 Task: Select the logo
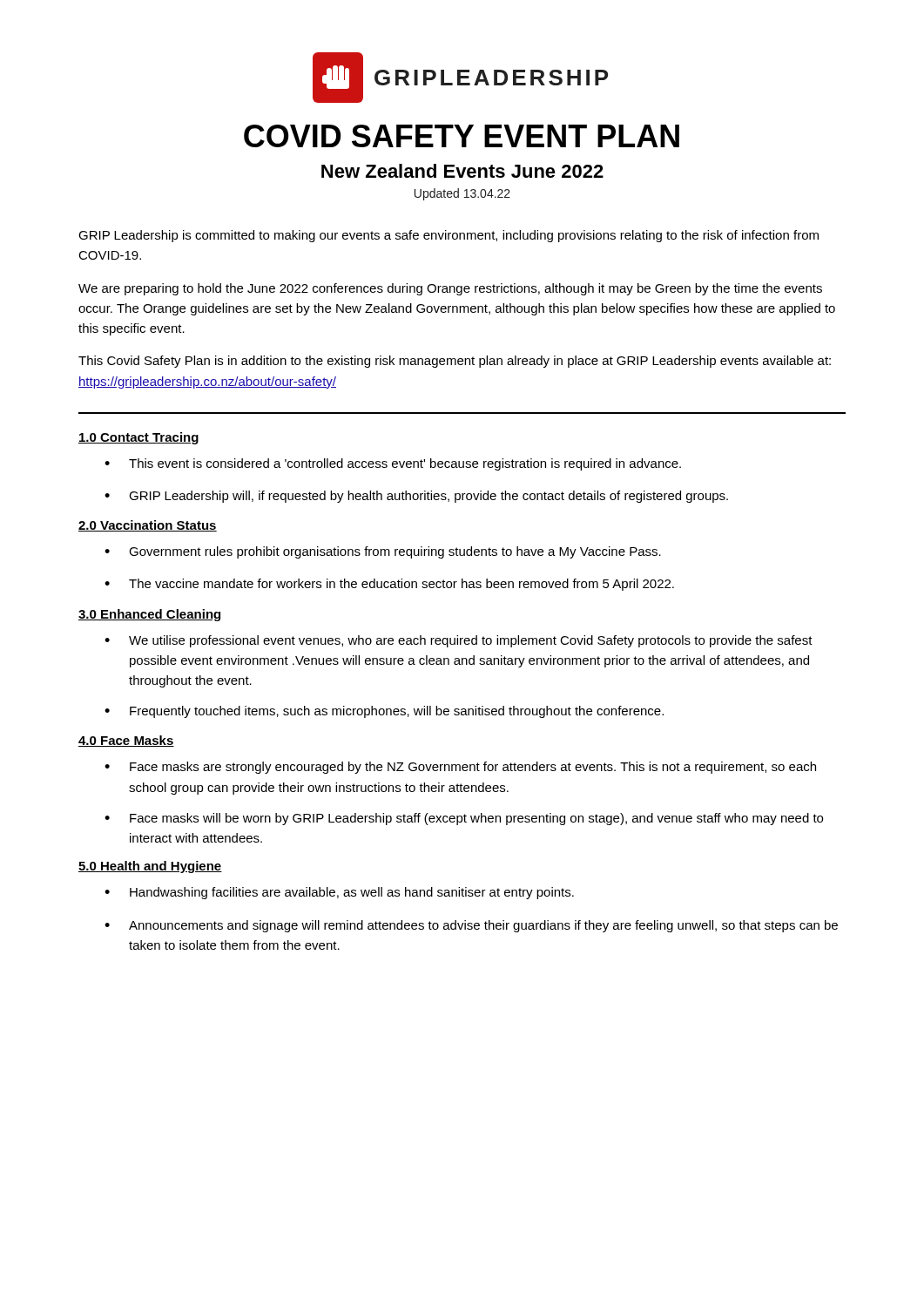[x=462, y=78]
